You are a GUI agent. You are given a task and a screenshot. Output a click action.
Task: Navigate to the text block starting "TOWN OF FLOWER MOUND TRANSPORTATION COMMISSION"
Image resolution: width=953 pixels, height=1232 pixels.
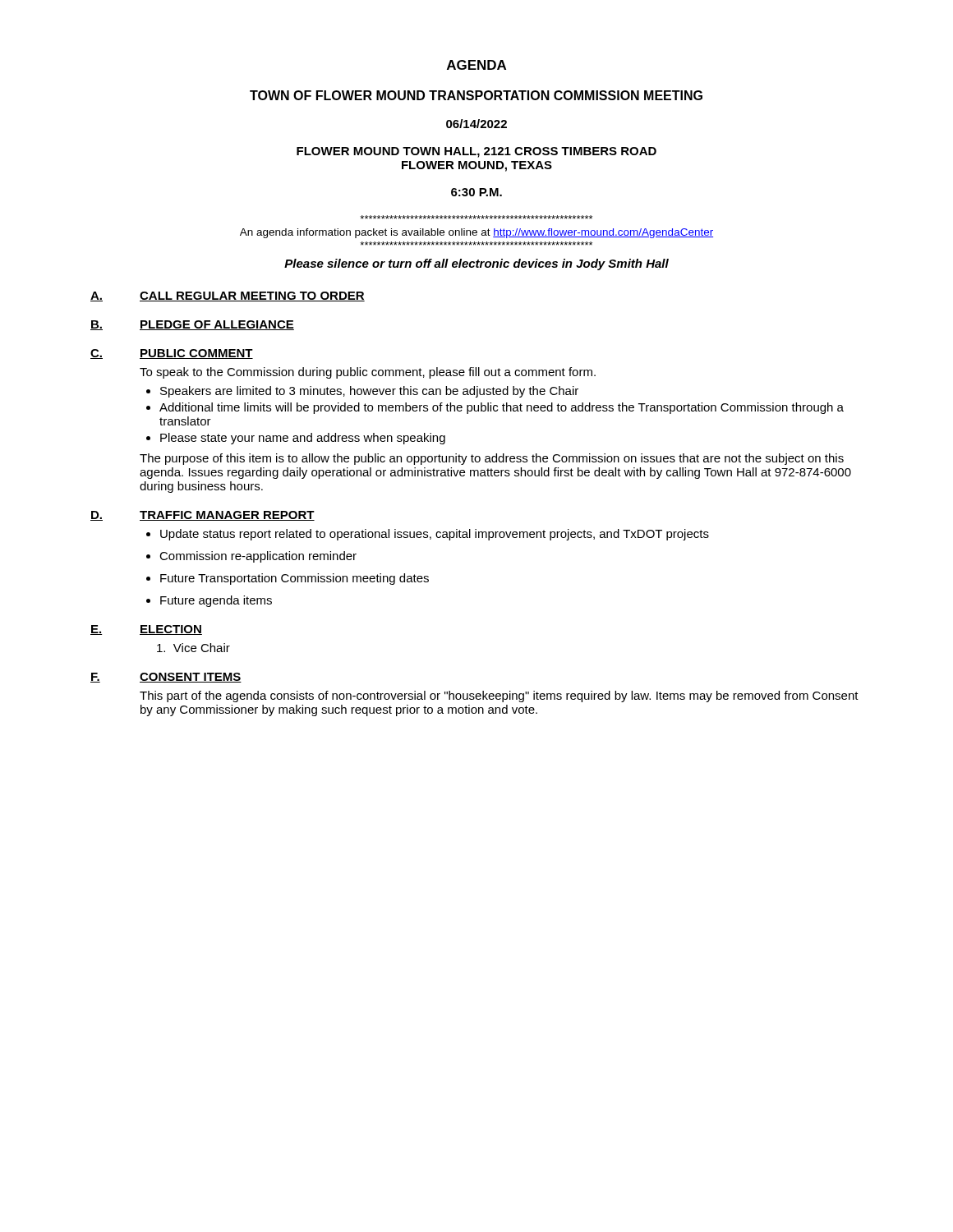(476, 96)
